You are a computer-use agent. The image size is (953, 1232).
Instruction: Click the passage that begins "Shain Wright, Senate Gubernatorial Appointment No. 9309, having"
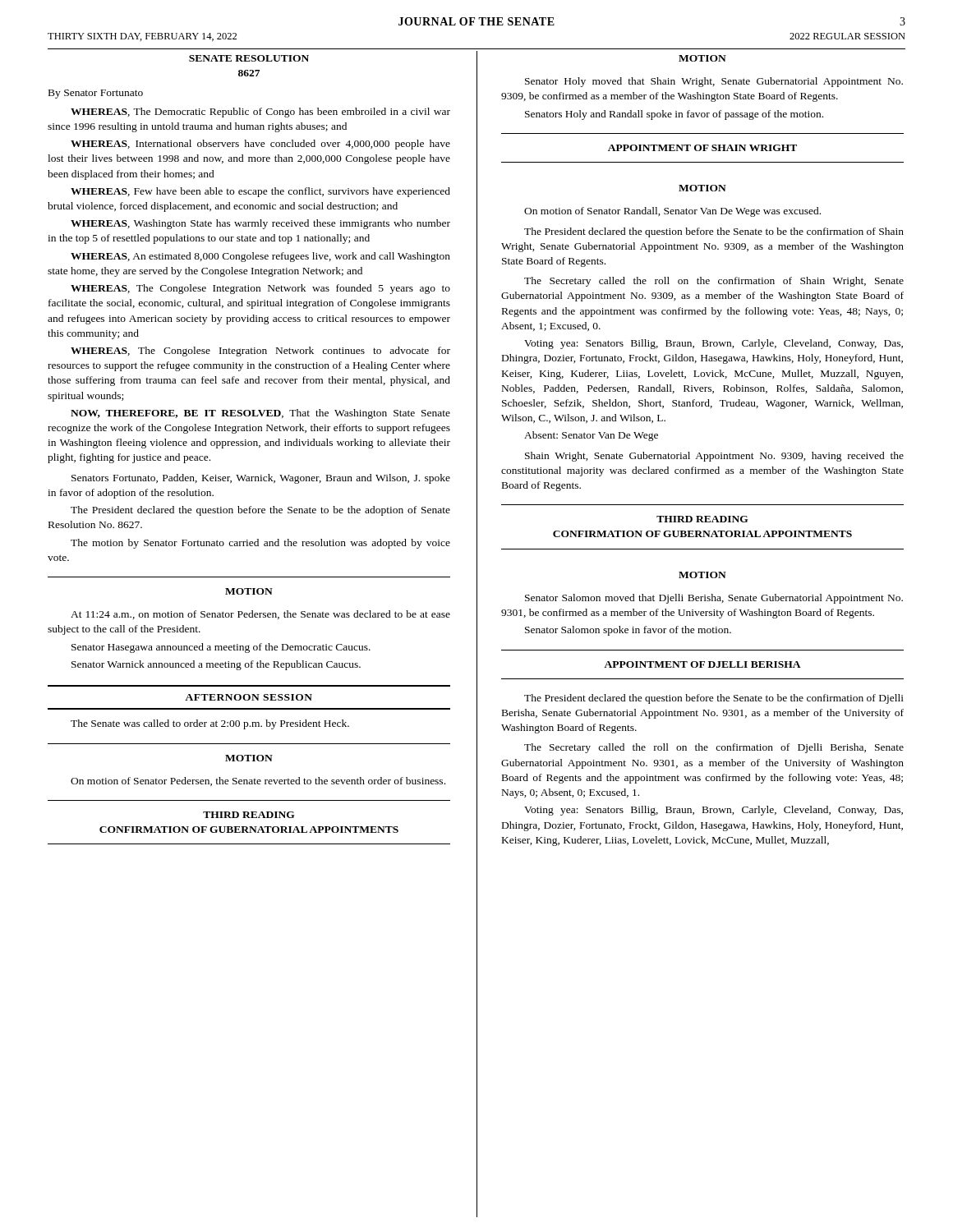702,471
